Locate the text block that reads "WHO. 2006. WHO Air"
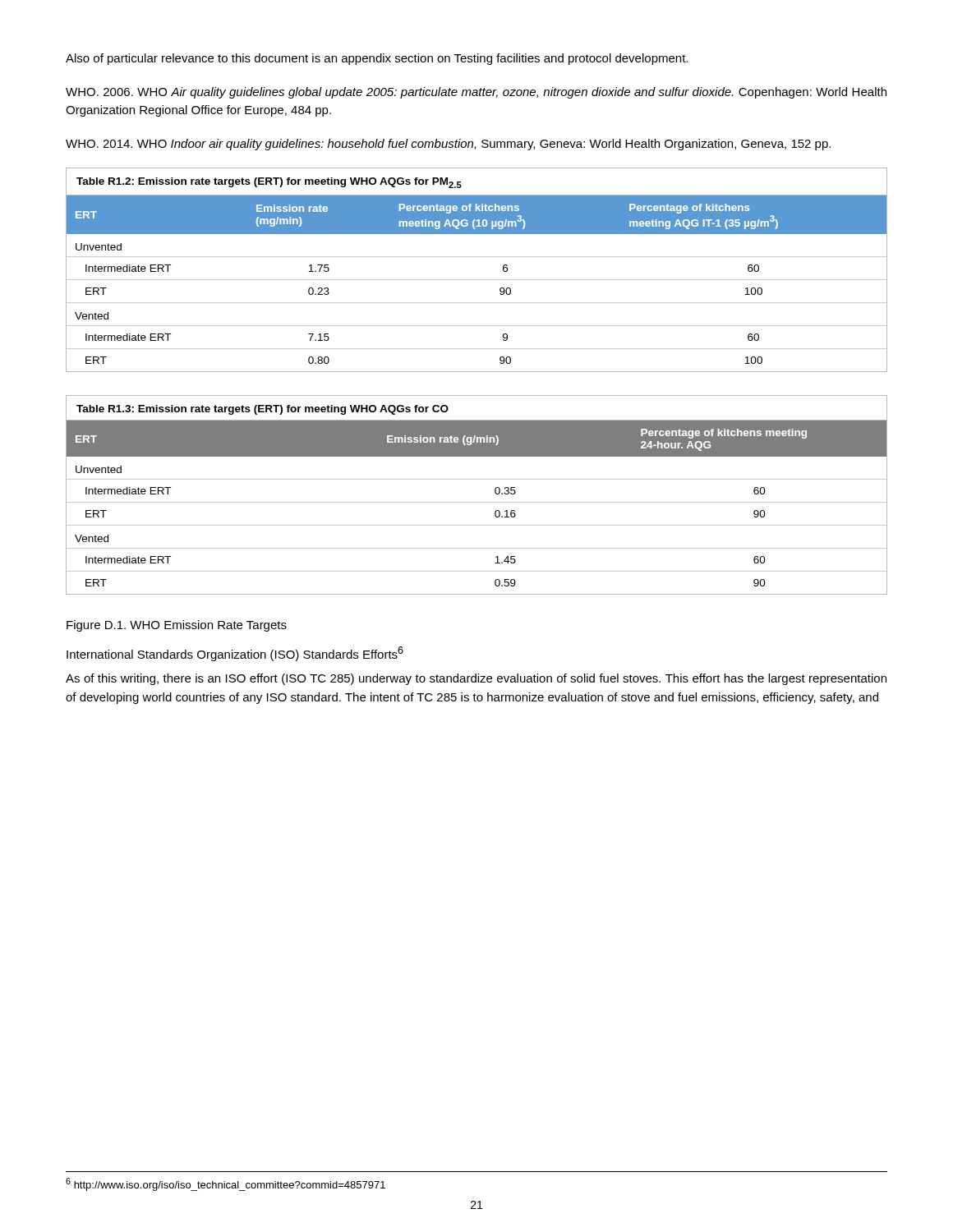953x1232 pixels. 476,100
